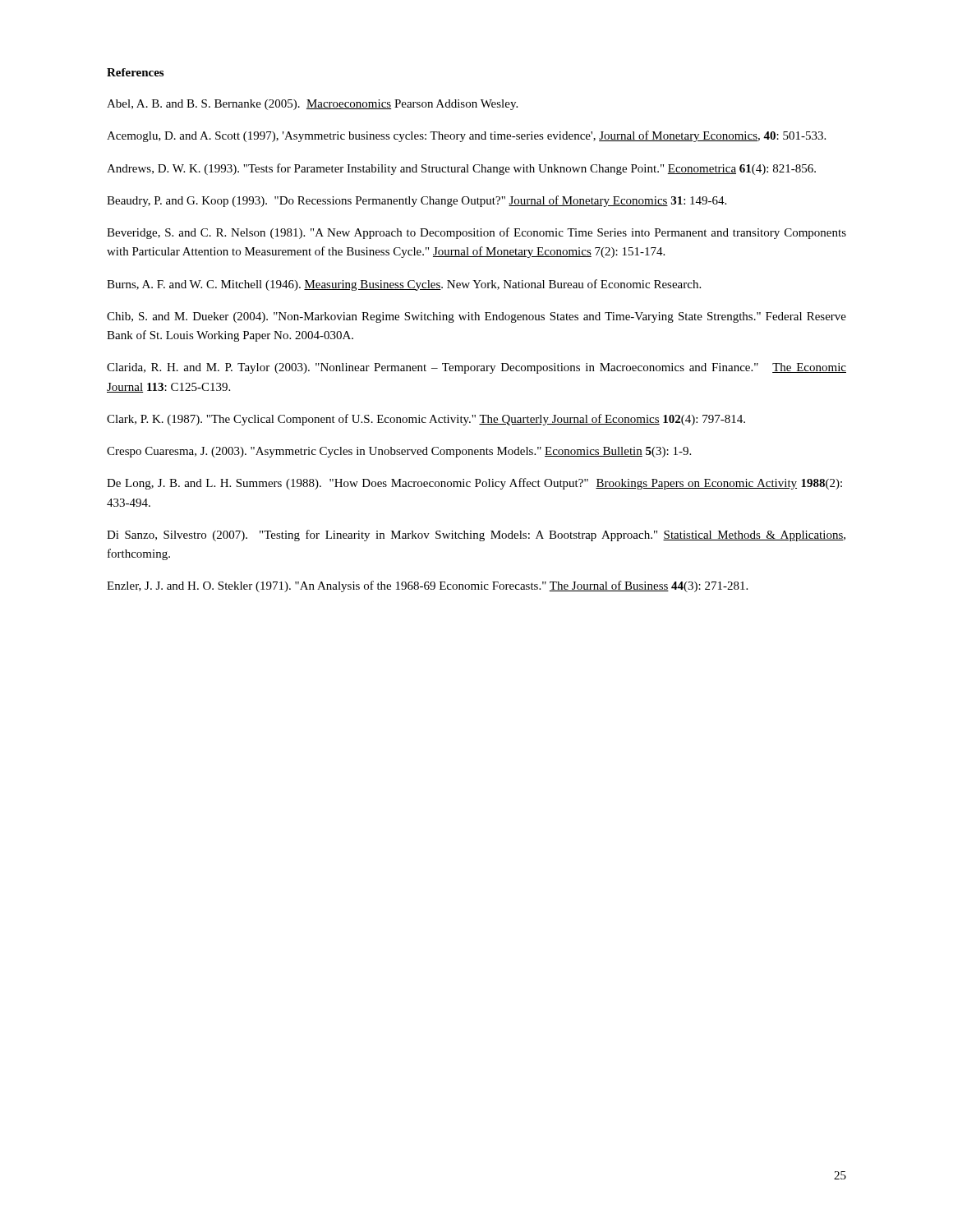Find the element starting "Di Sanzo, Silvestro (2007). "Testing"
The image size is (953, 1232).
pyautogui.click(x=476, y=544)
